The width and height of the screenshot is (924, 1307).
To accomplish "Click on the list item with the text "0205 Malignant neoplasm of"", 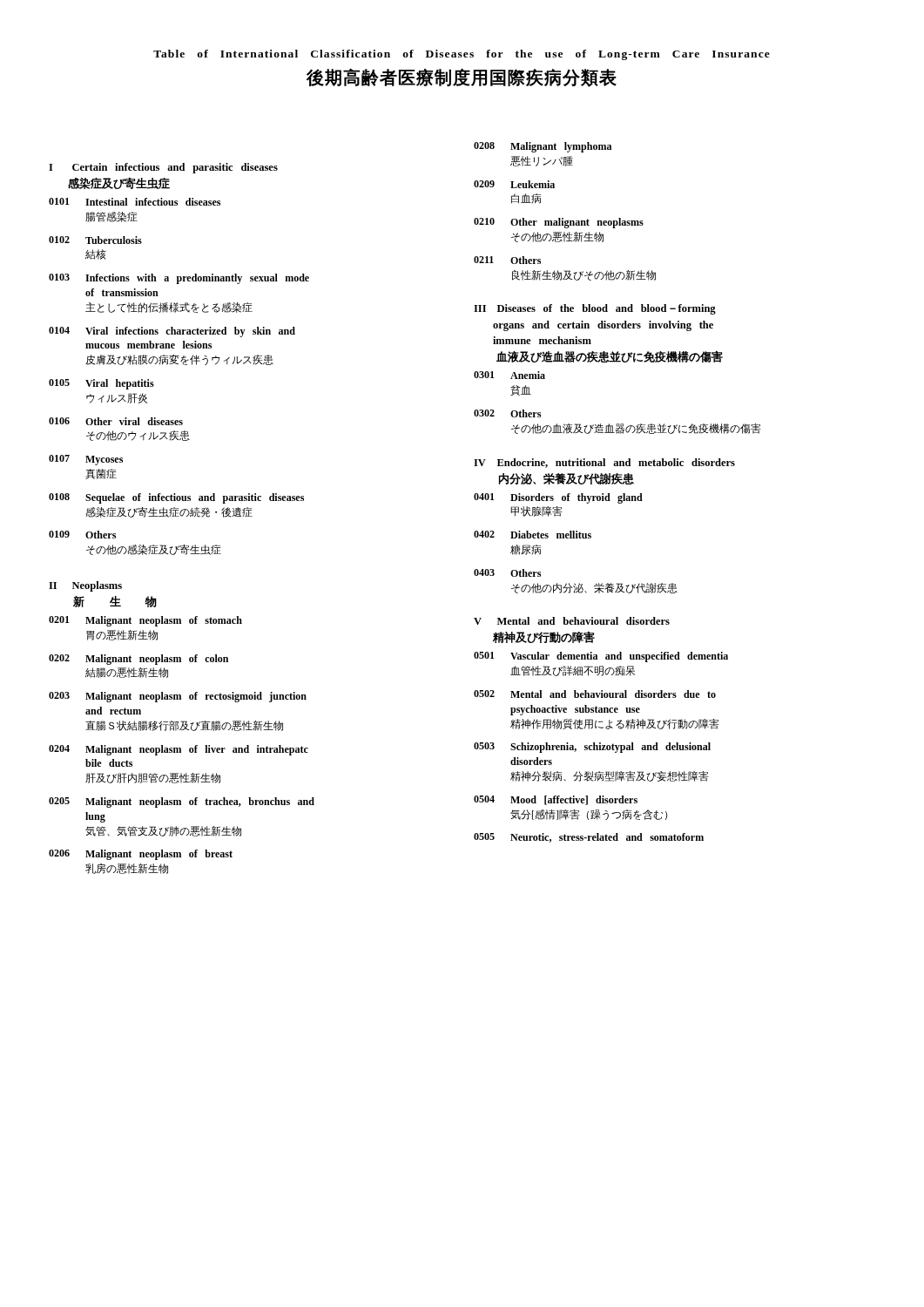I will (x=182, y=802).
